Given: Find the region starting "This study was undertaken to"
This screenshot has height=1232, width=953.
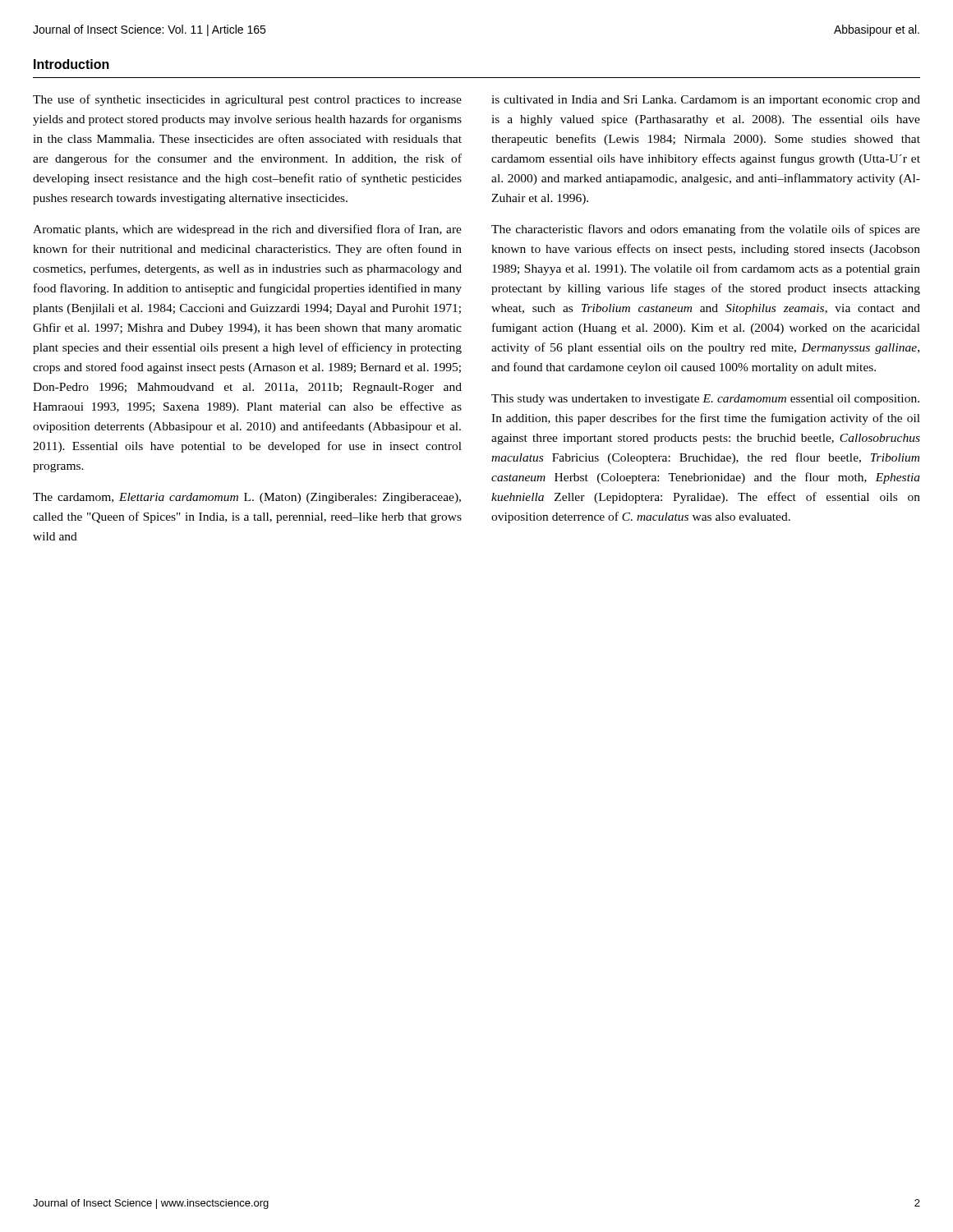Looking at the screenshot, I should (706, 457).
